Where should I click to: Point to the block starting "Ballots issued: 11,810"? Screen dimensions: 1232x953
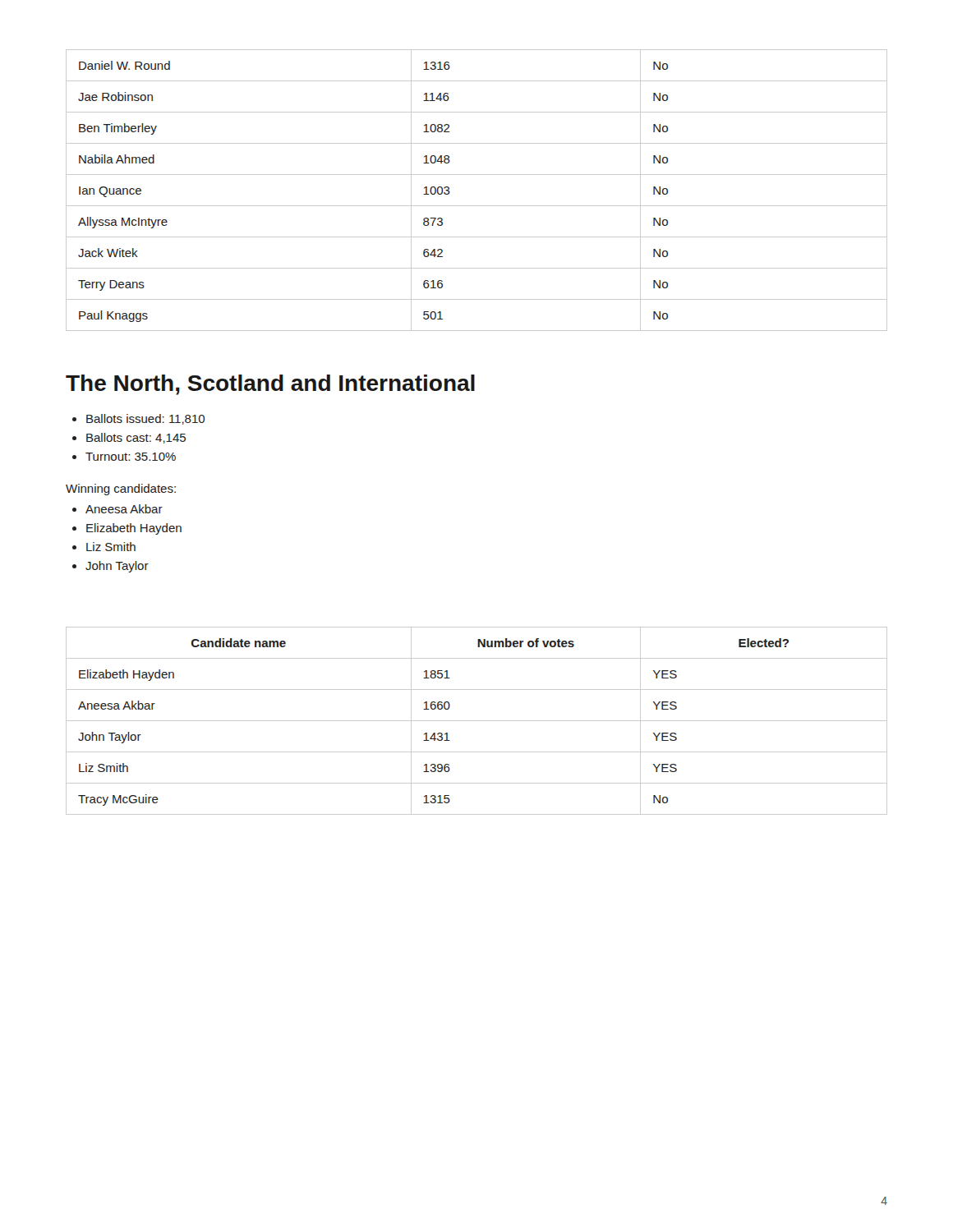145,418
